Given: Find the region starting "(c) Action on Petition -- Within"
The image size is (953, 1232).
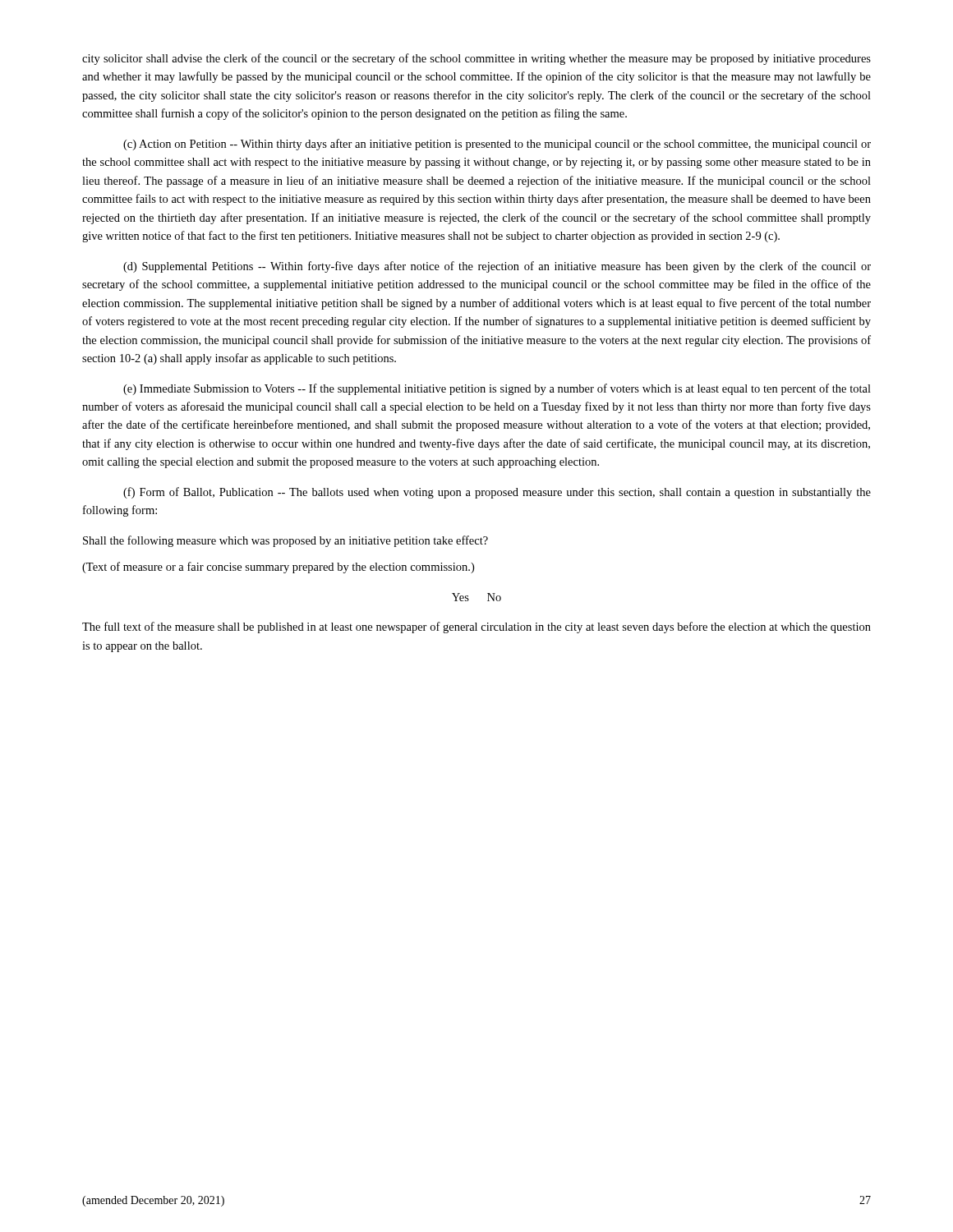Looking at the screenshot, I should click(476, 190).
